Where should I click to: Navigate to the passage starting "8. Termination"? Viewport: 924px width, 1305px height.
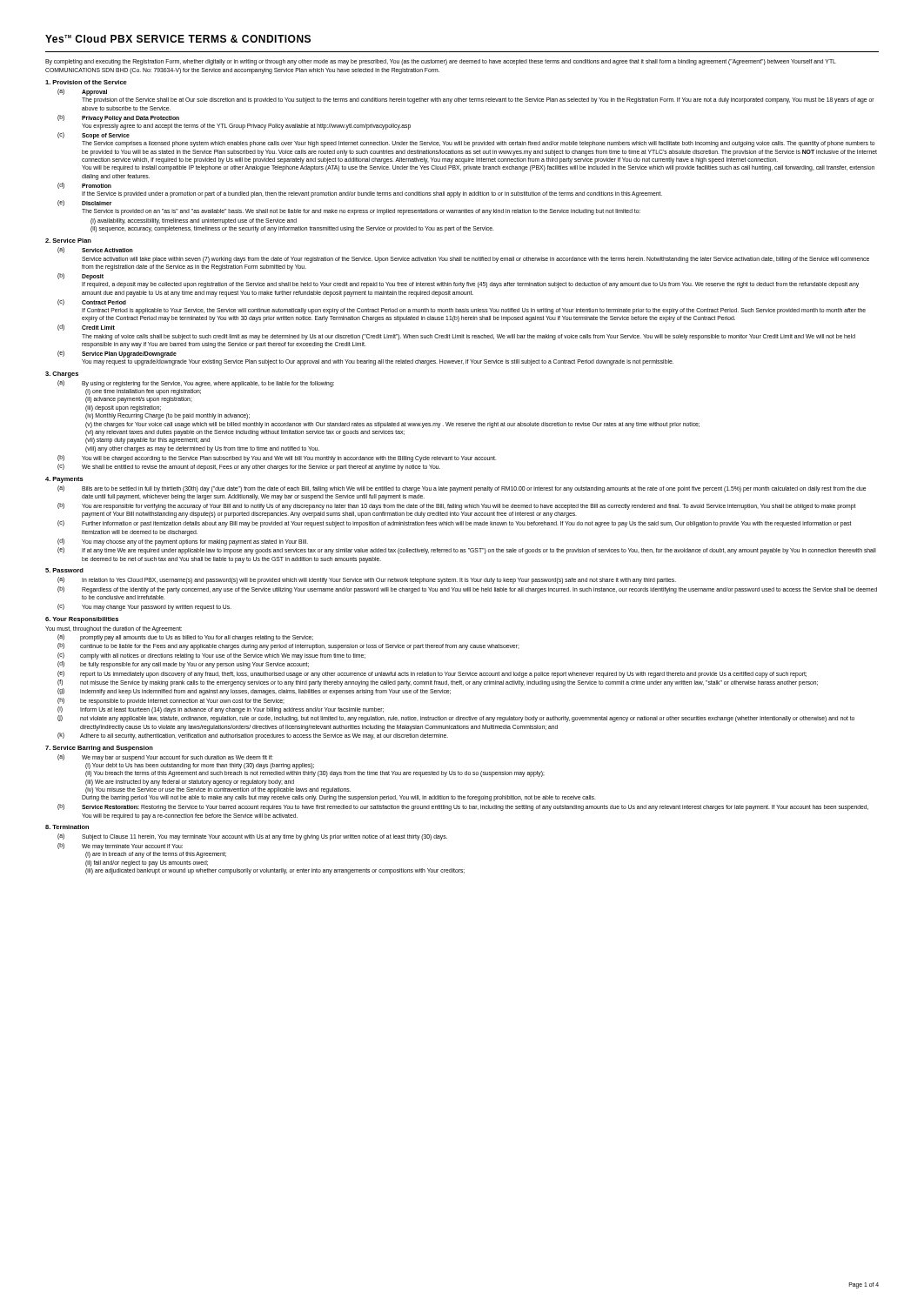pos(67,827)
